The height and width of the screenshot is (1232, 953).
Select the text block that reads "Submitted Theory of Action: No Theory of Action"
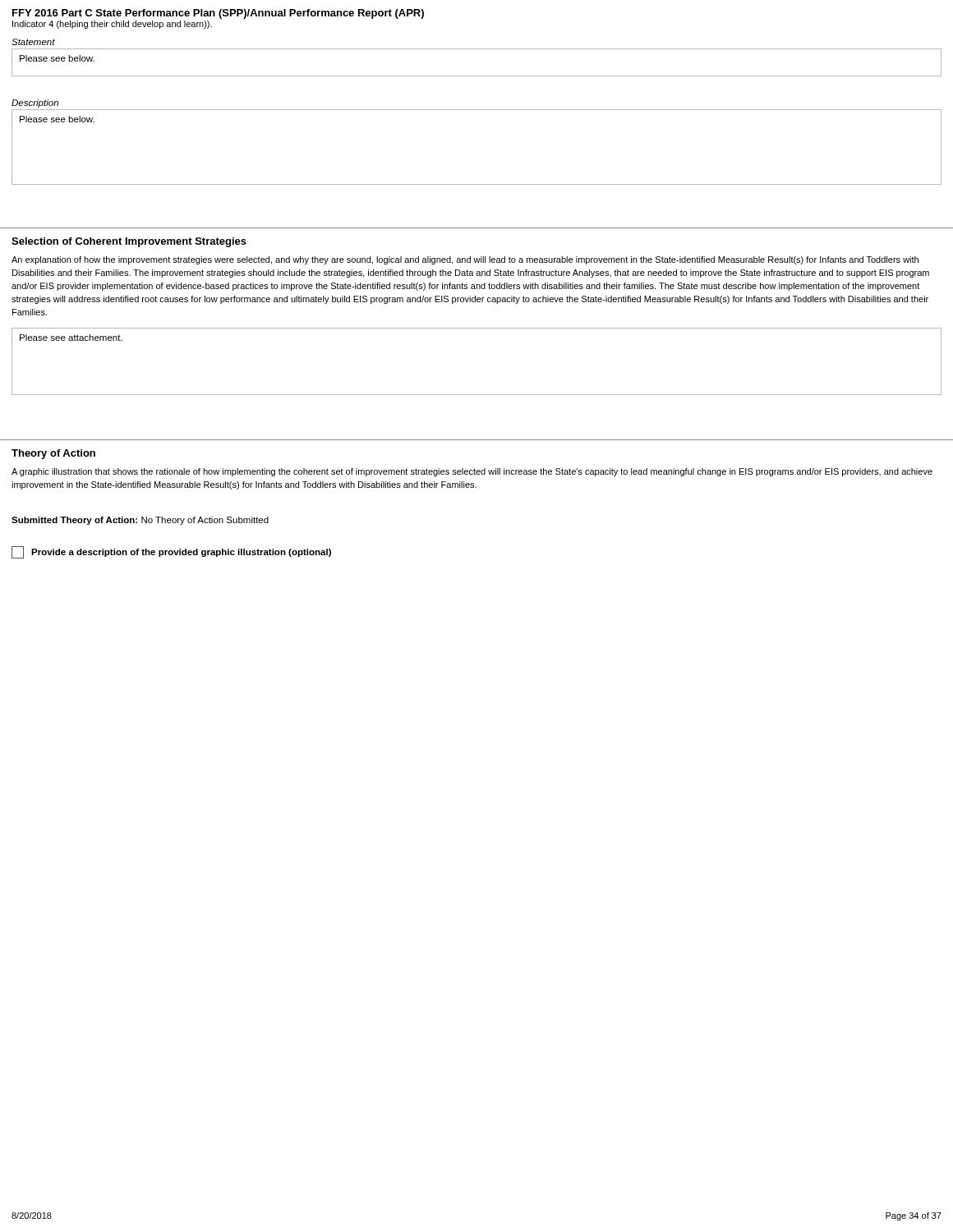[140, 520]
